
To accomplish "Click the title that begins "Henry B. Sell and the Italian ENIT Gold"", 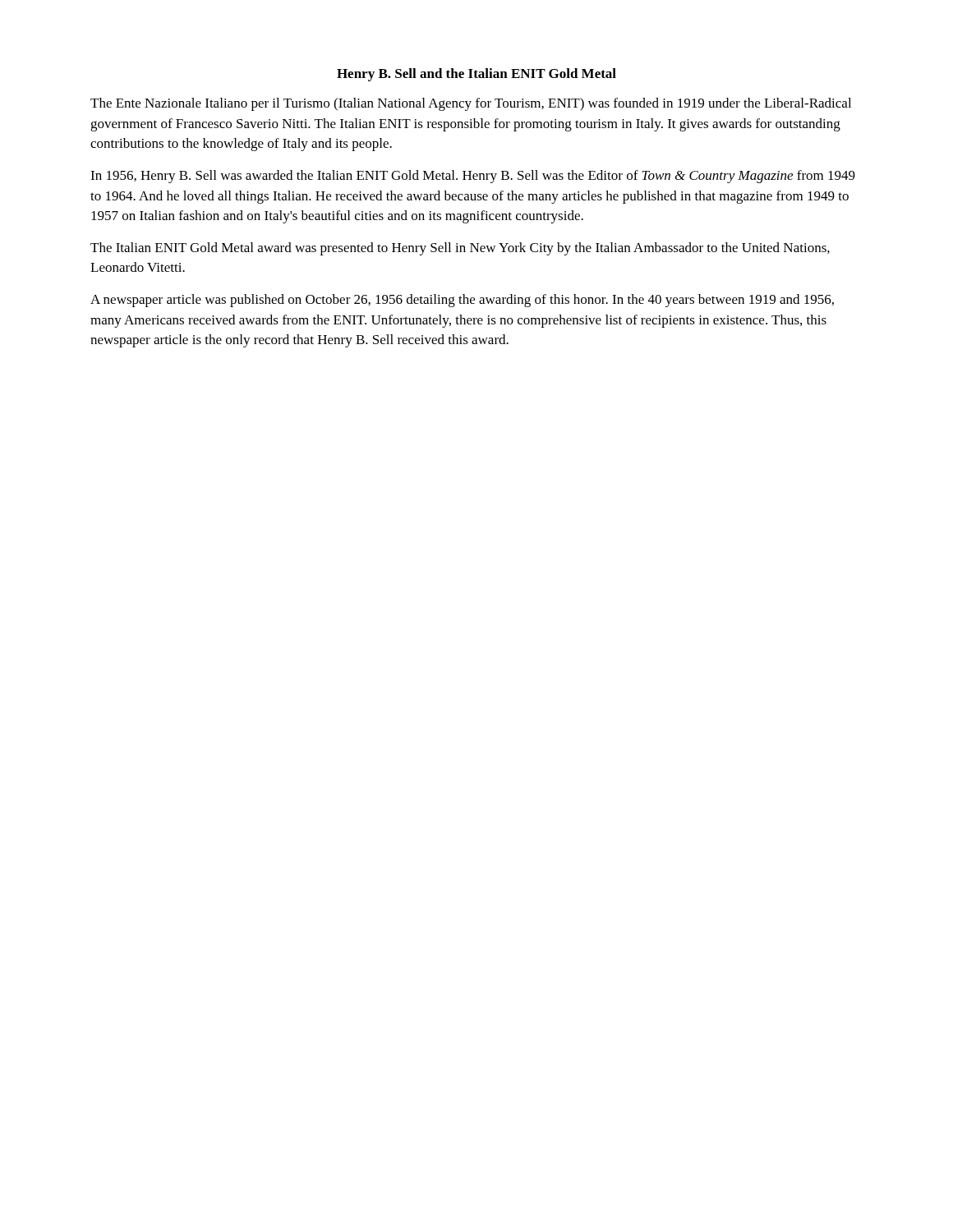I will point(476,73).
